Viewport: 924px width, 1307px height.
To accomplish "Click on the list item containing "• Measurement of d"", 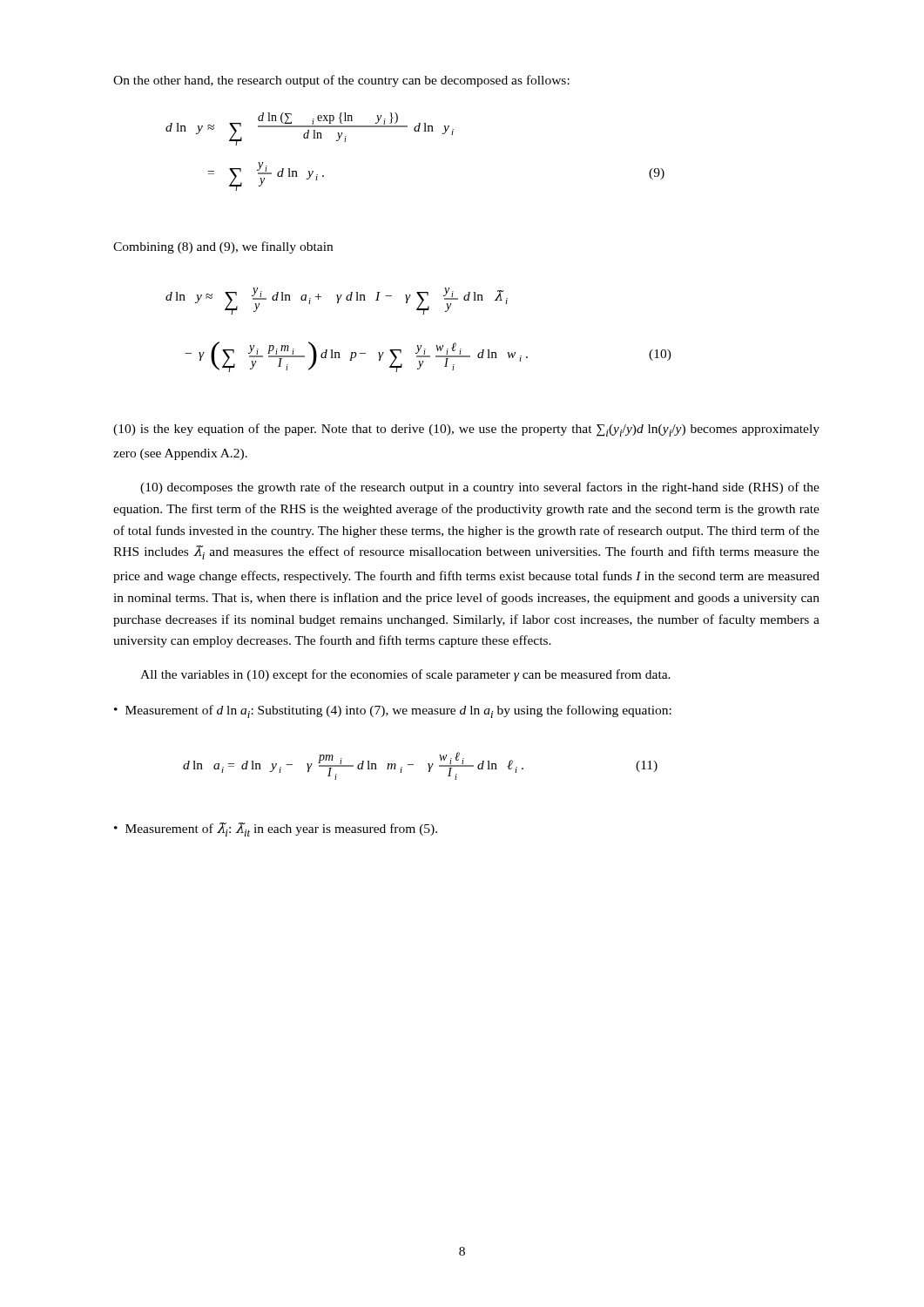I will (x=466, y=712).
